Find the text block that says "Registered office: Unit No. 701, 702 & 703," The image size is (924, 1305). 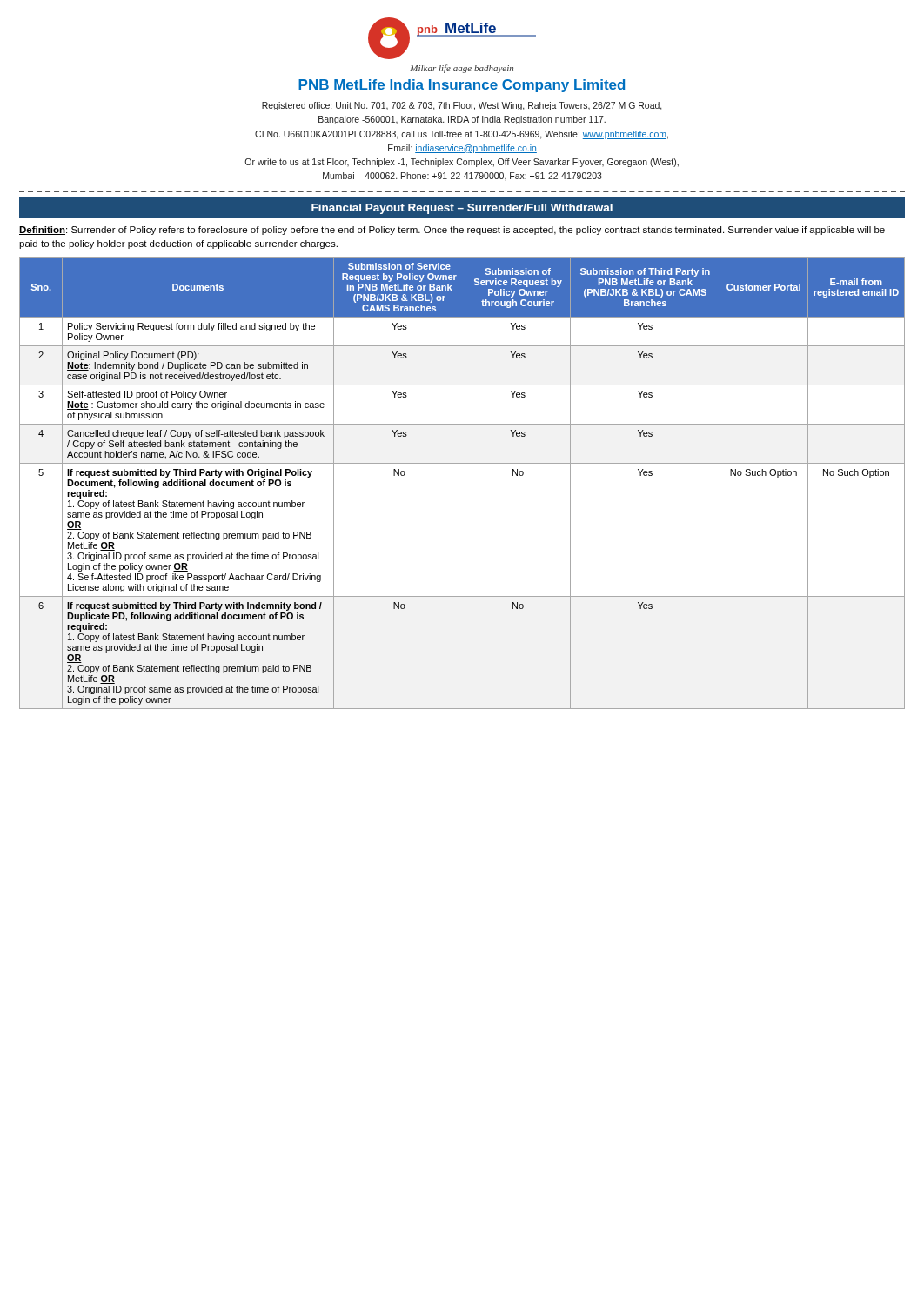pyautogui.click(x=462, y=141)
